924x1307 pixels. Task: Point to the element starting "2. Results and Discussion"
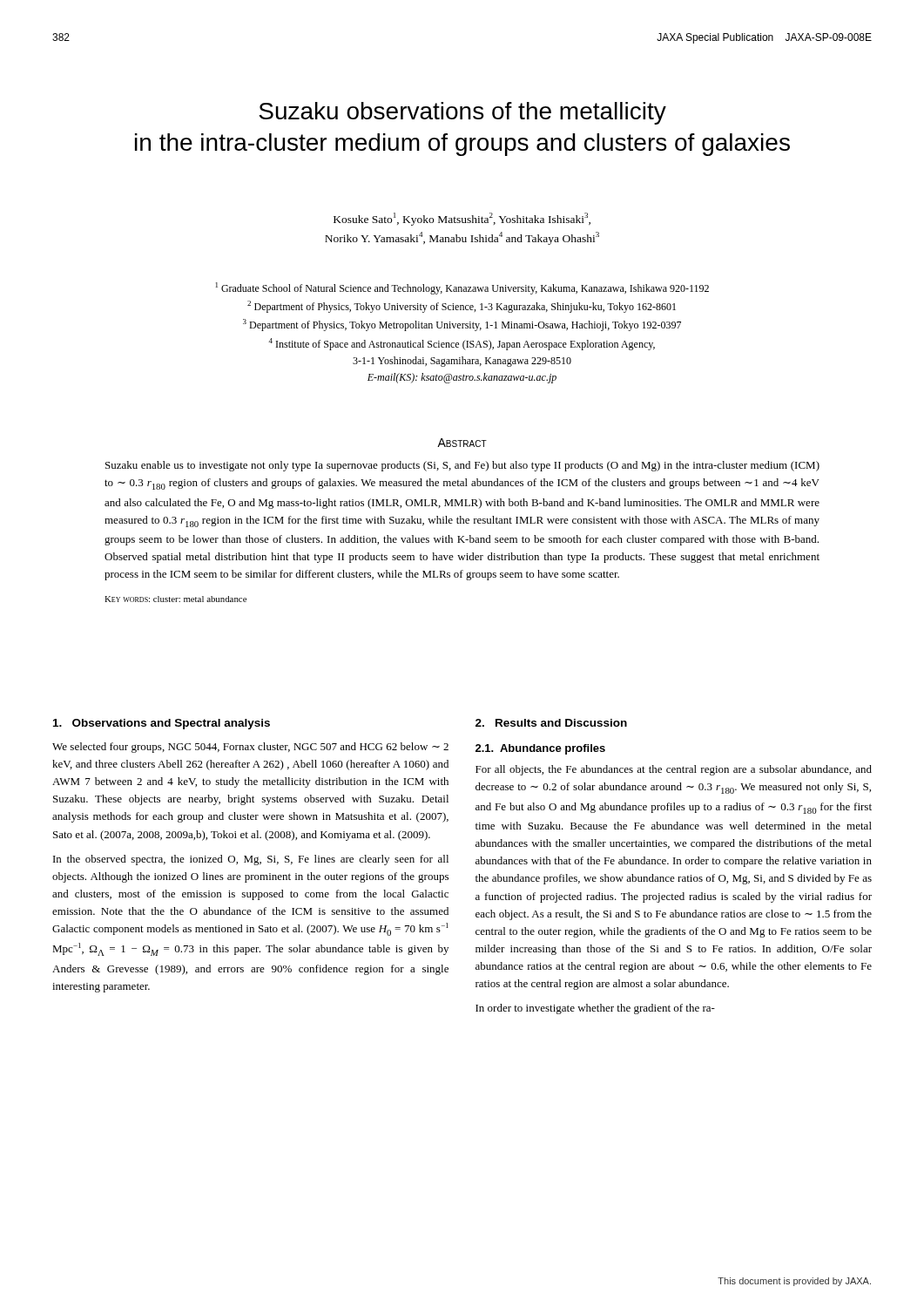click(x=551, y=723)
